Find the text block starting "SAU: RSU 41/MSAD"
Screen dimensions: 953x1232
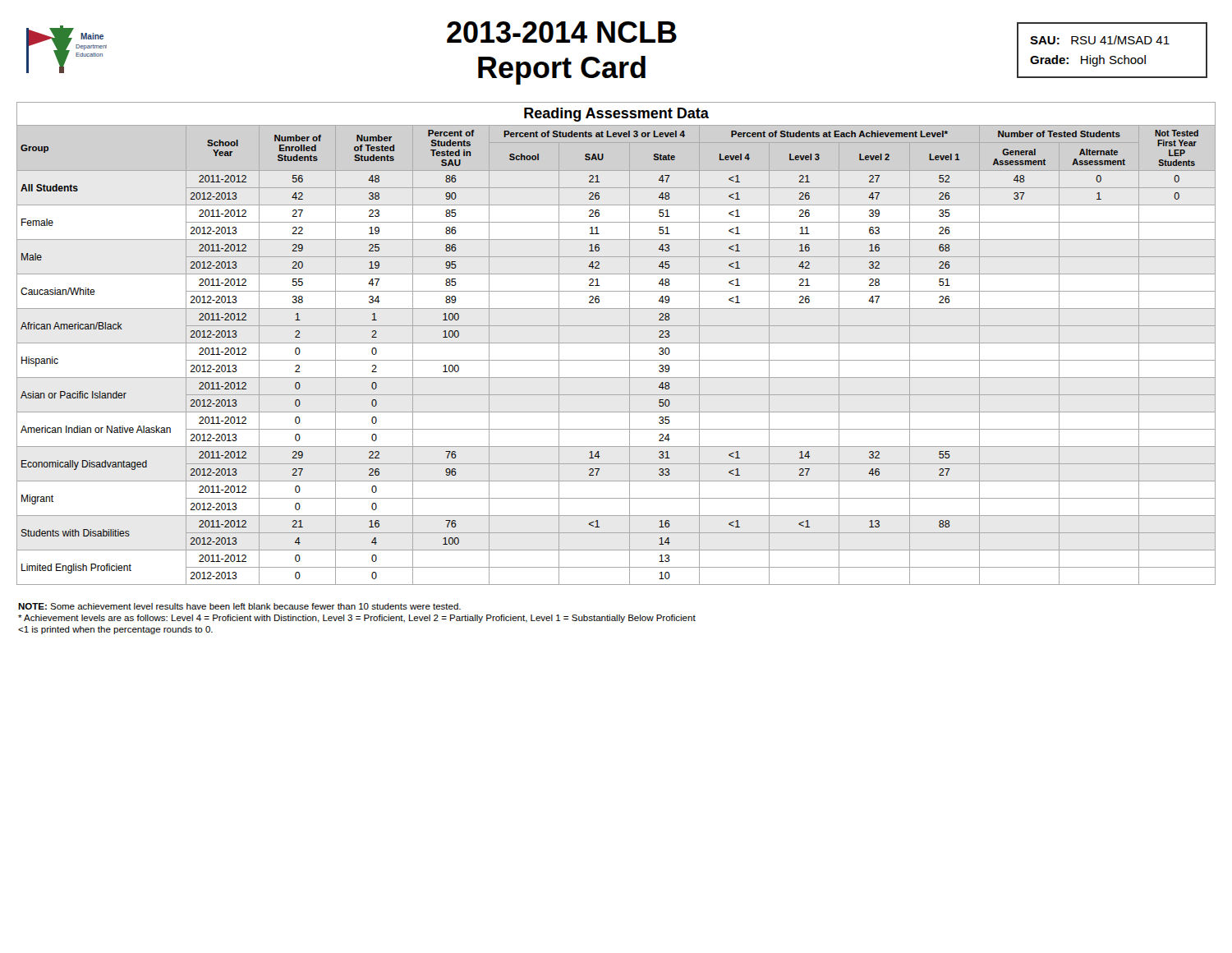(x=1100, y=50)
